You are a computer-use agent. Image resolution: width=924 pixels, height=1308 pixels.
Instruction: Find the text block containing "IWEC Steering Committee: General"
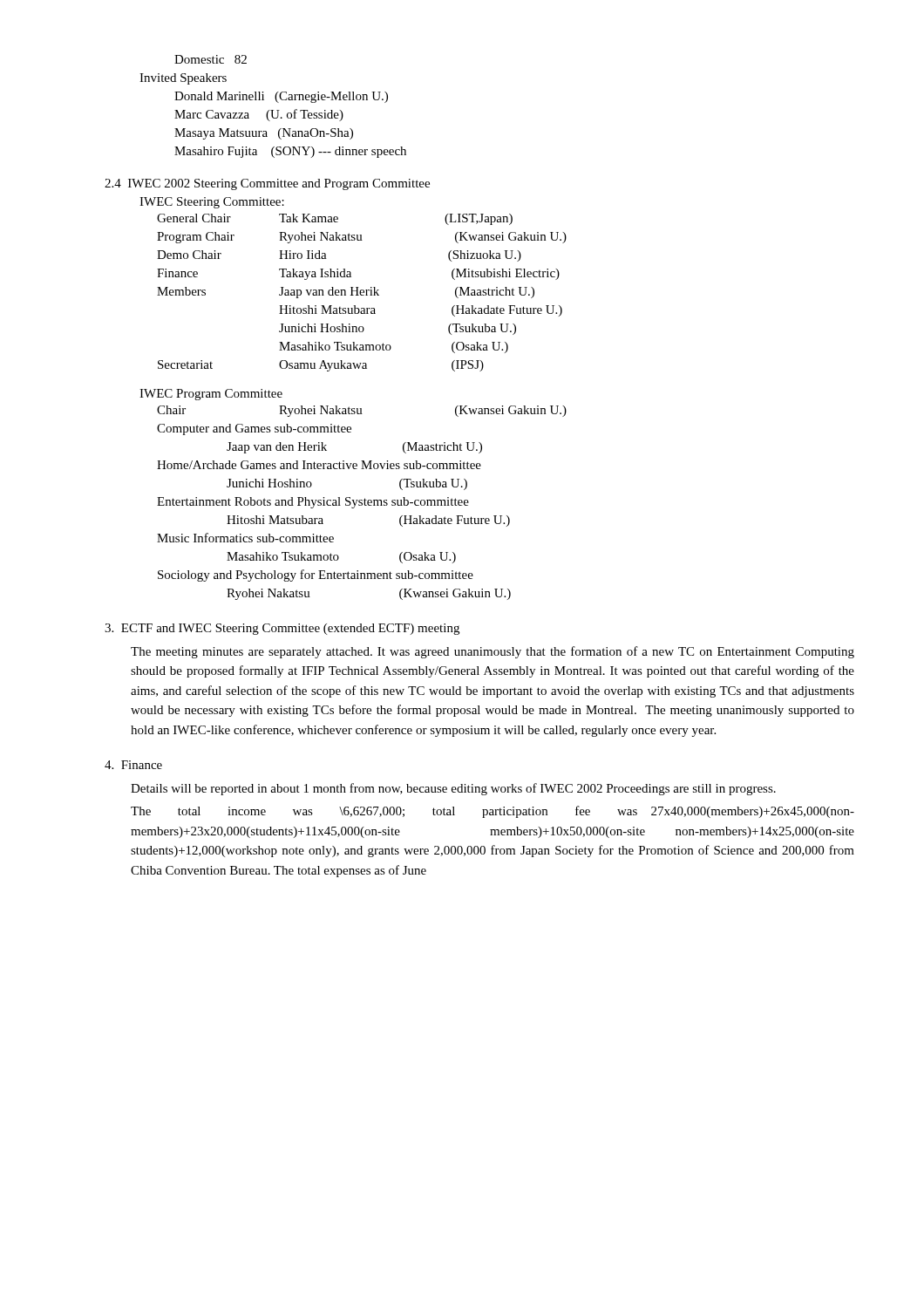497,283
